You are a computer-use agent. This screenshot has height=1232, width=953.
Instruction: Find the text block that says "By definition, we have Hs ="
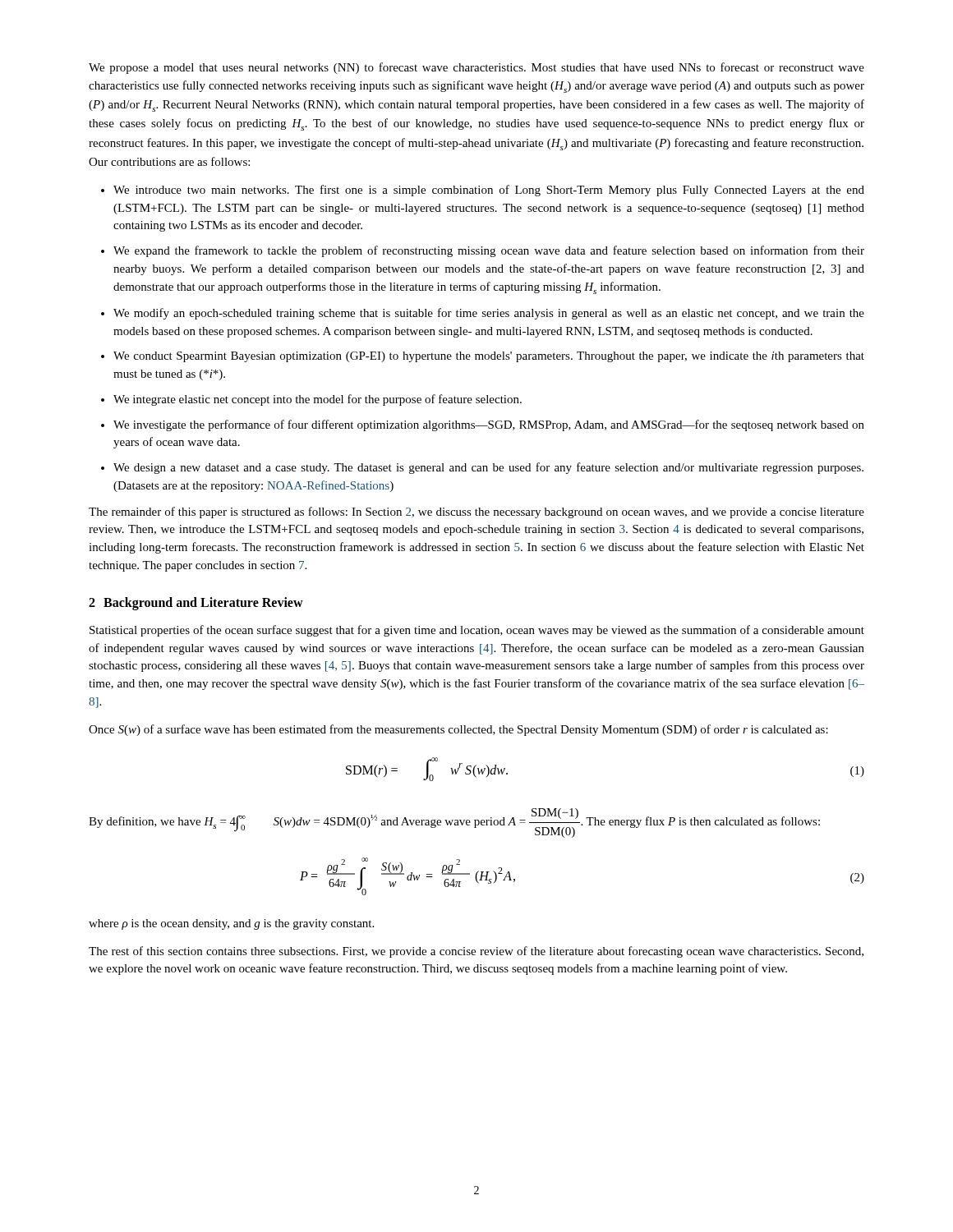[x=455, y=823]
